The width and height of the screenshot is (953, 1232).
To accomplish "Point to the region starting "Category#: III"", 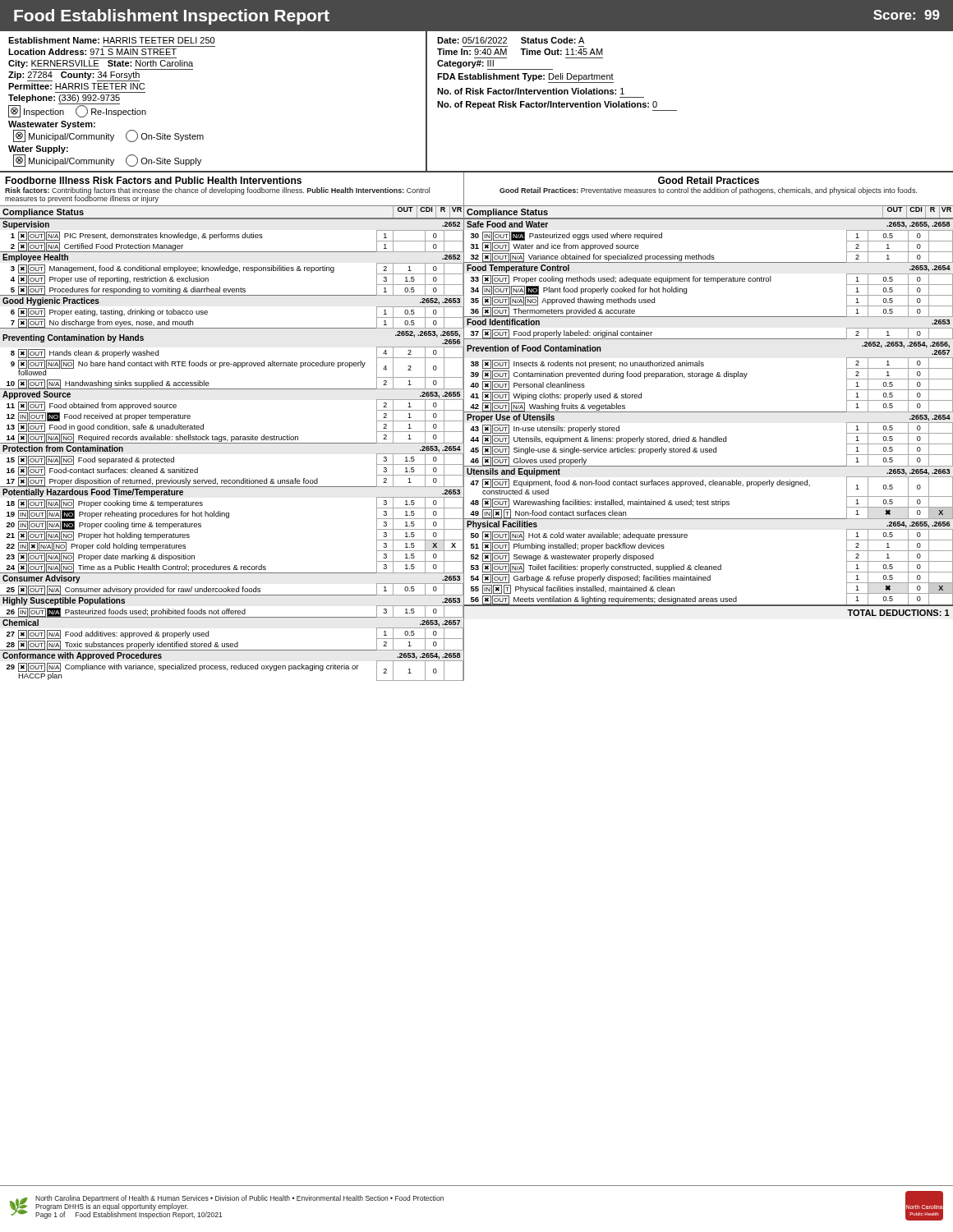I will (495, 64).
